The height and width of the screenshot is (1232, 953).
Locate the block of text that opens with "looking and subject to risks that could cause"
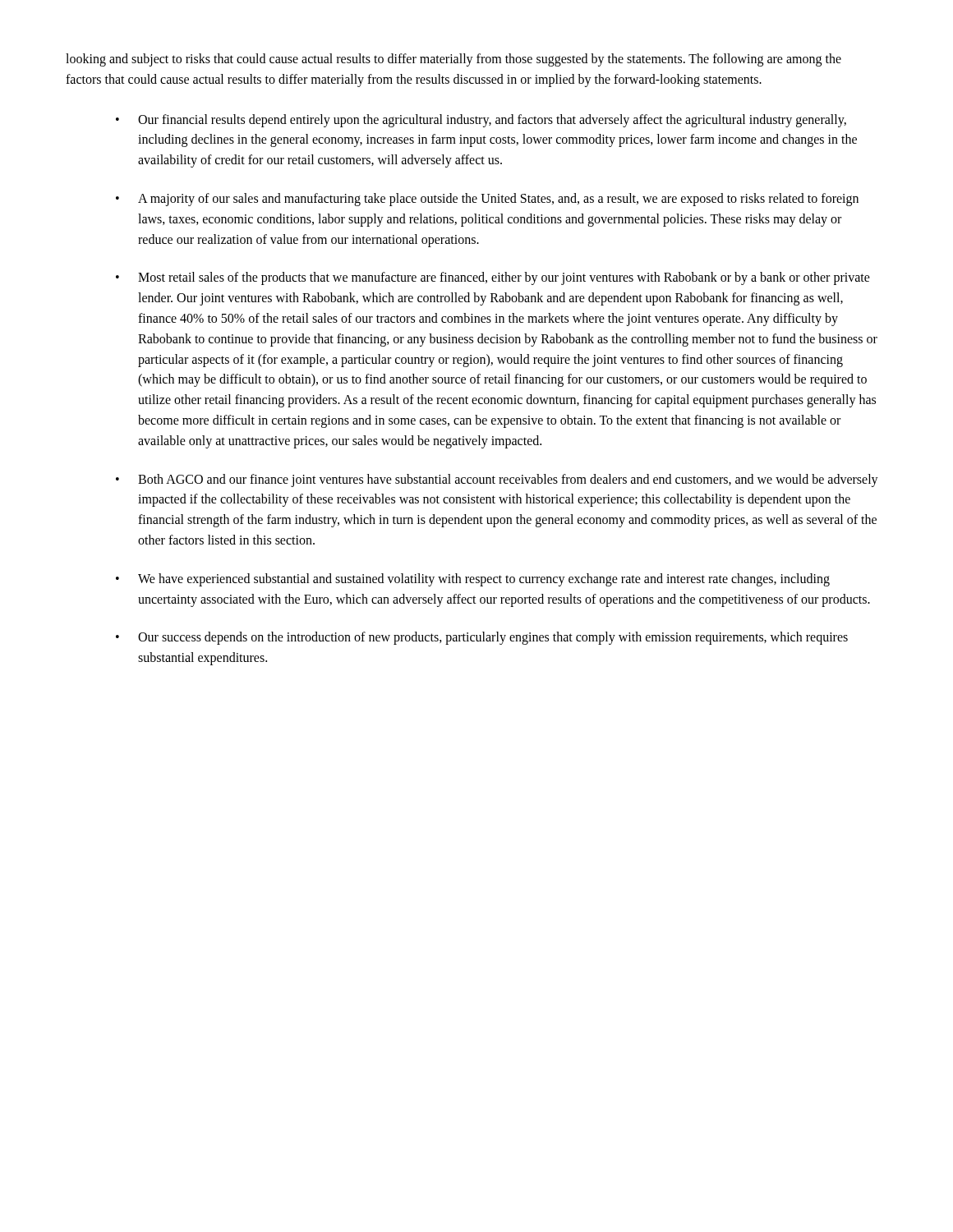(x=454, y=69)
